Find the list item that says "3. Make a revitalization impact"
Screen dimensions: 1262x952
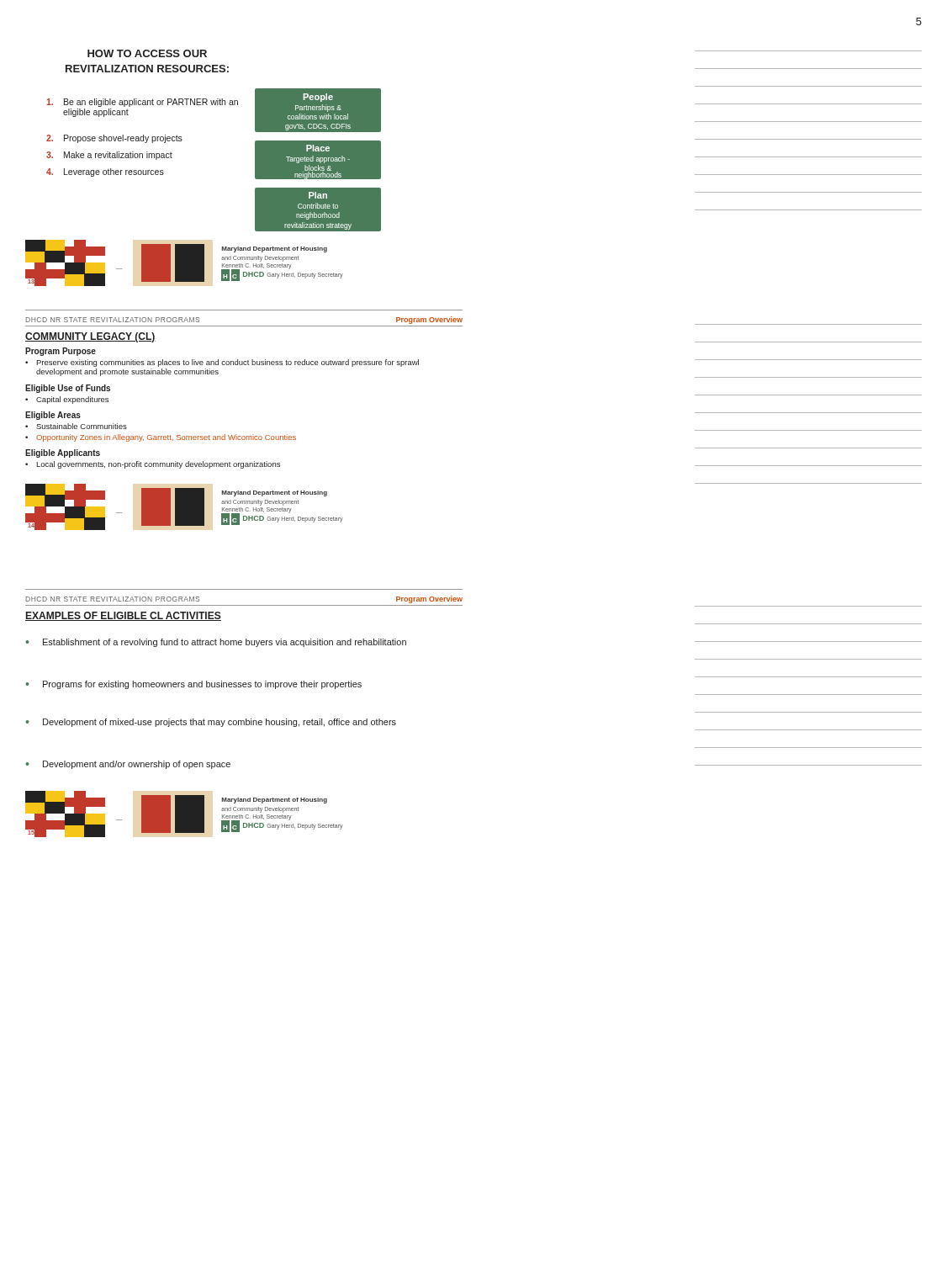pyautogui.click(x=109, y=155)
